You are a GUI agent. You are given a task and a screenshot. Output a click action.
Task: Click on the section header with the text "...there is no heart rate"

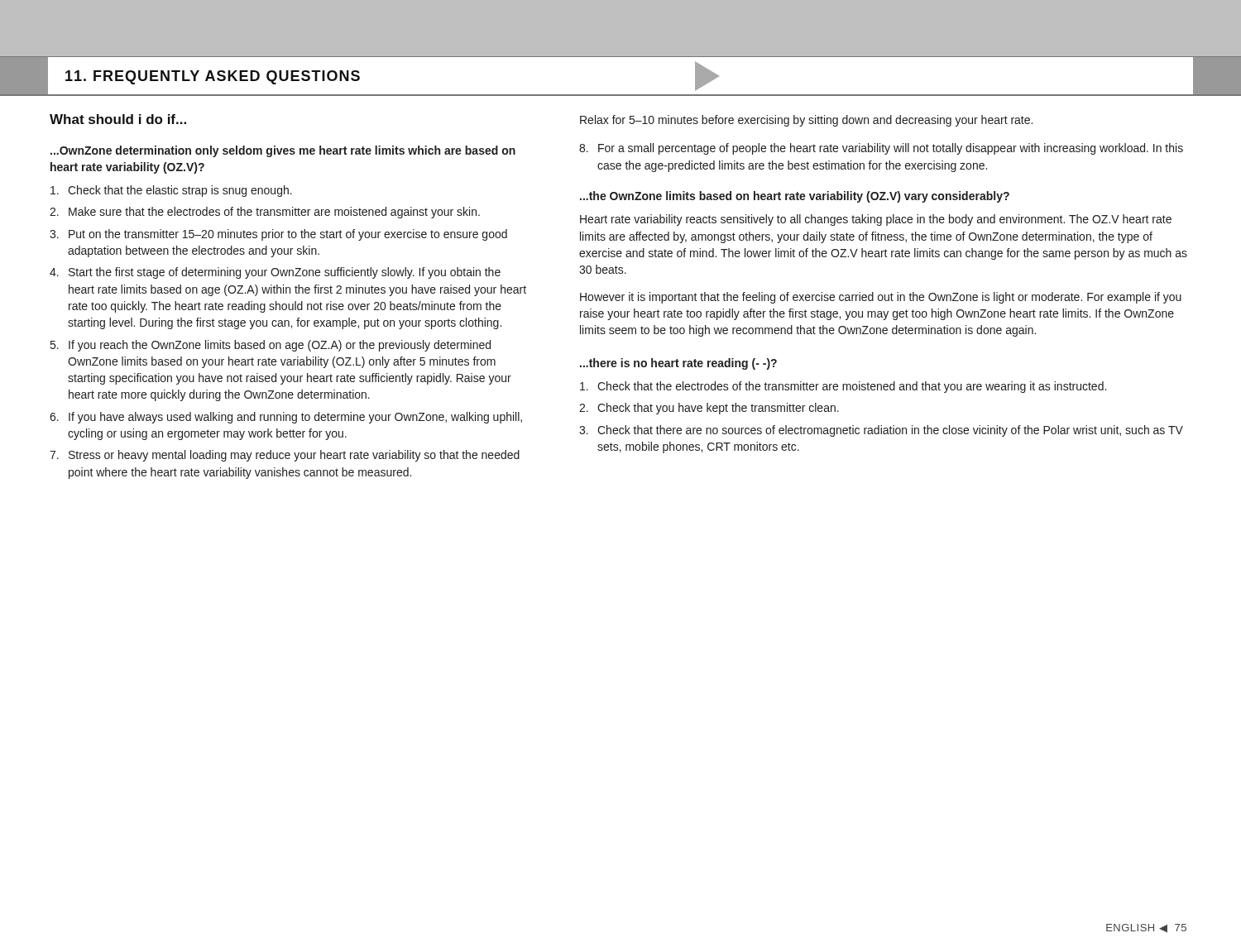coord(678,363)
